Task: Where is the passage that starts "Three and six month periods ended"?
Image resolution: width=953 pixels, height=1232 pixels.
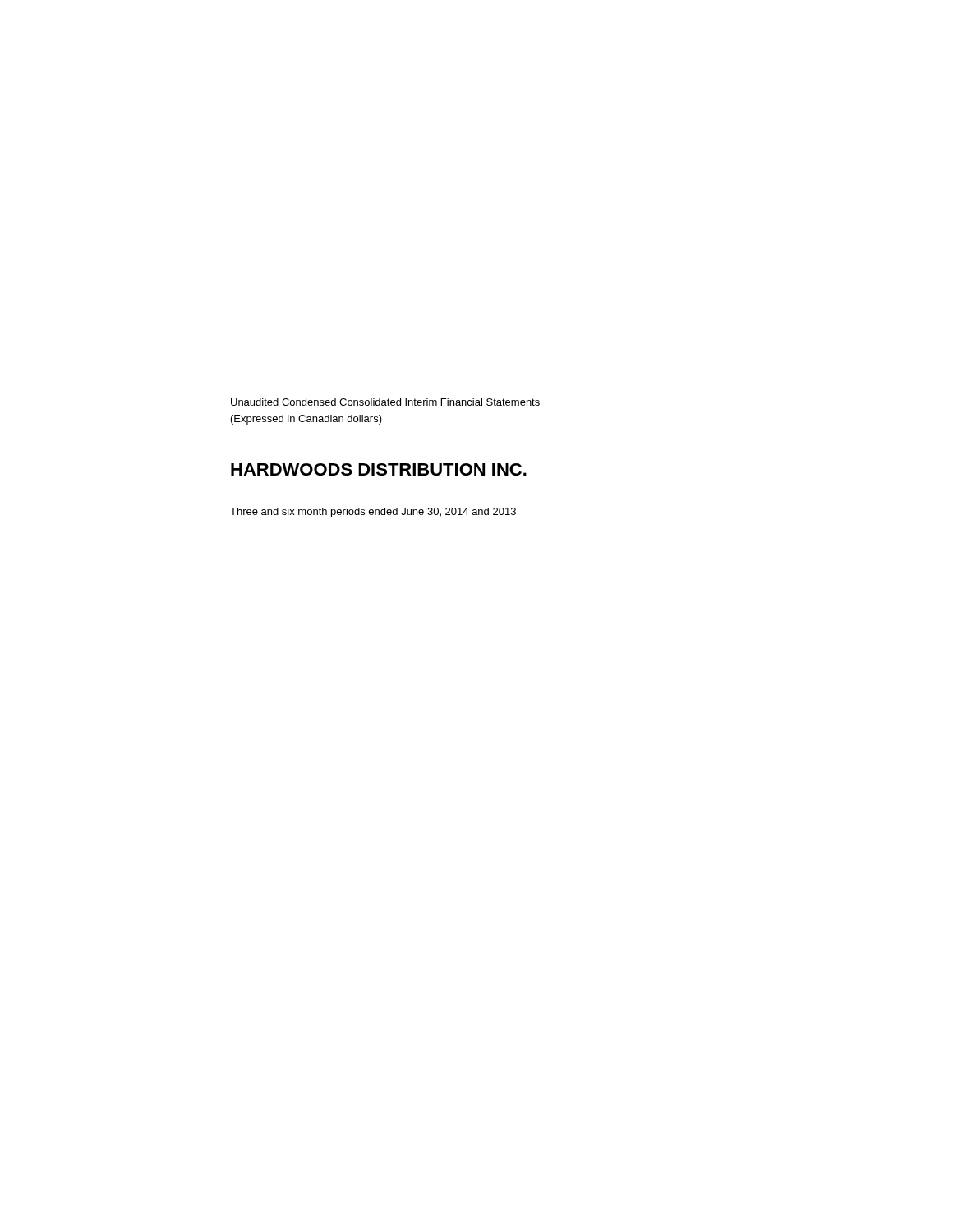Action: tap(373, 511)
